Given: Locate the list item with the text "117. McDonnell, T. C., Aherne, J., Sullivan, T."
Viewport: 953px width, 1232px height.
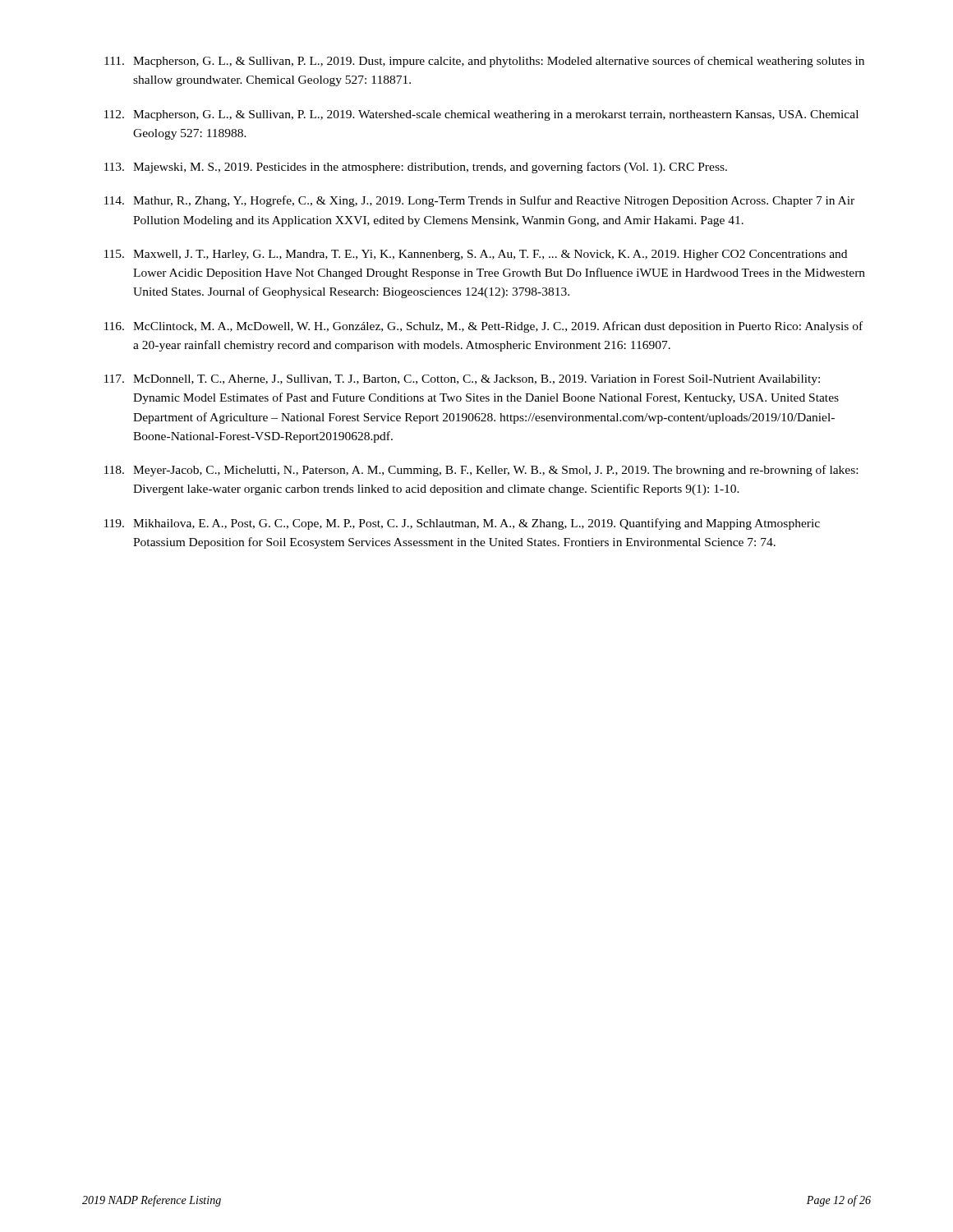Looking at the screenshot, I should click(x=476, y=407).
